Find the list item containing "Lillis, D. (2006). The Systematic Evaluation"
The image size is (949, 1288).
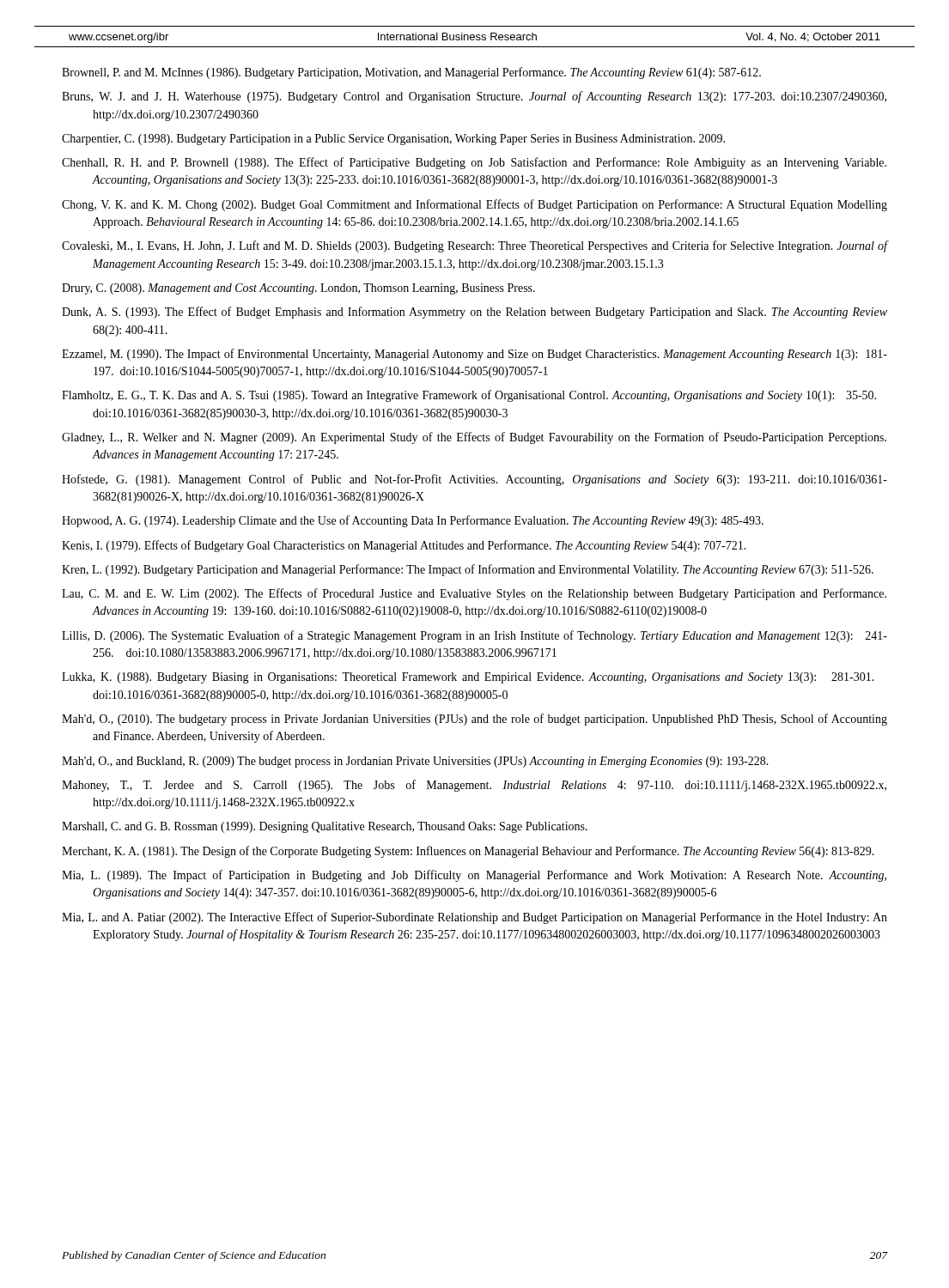click(474, 644)
